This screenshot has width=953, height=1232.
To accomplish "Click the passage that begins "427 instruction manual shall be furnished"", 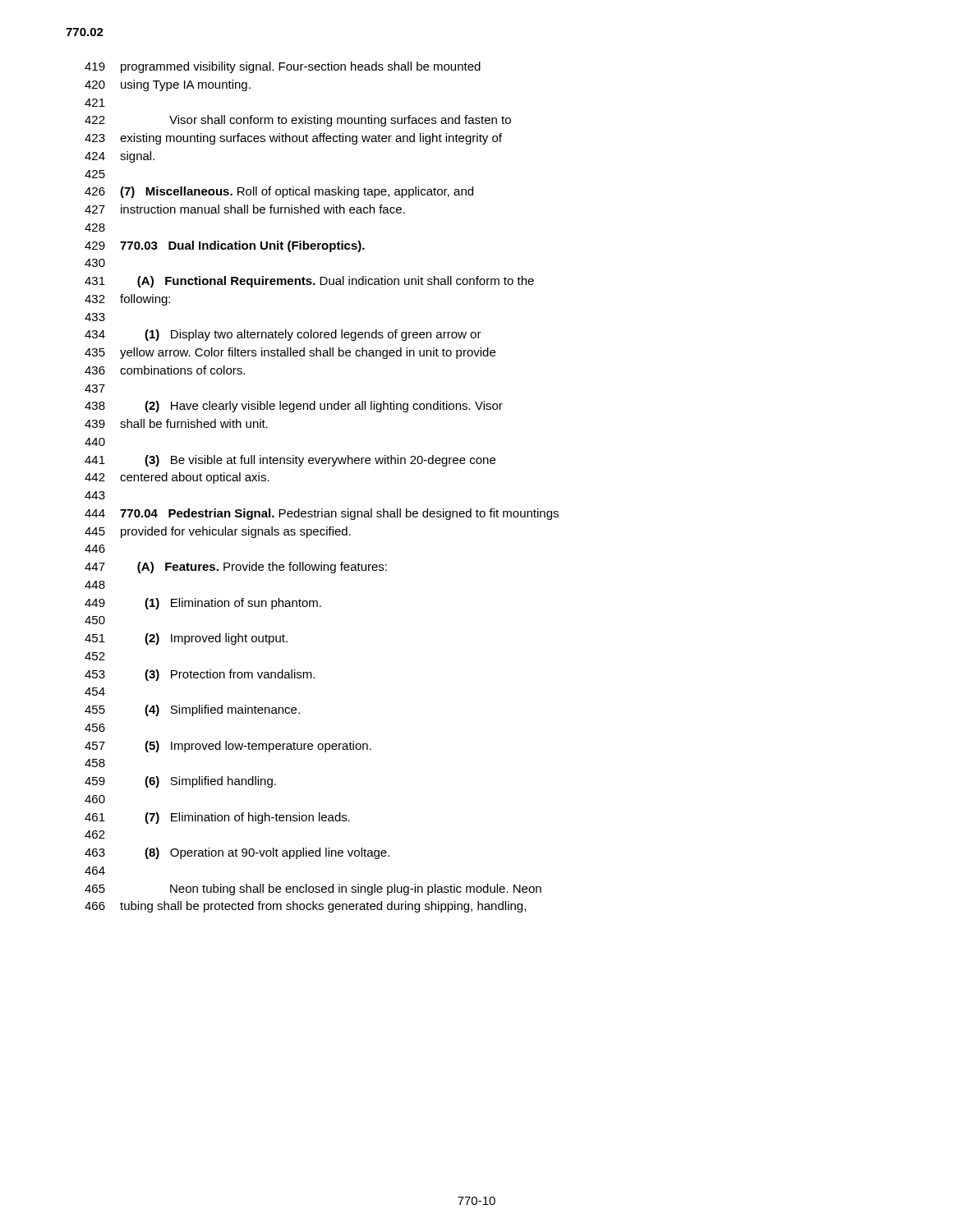I will 245,209.
